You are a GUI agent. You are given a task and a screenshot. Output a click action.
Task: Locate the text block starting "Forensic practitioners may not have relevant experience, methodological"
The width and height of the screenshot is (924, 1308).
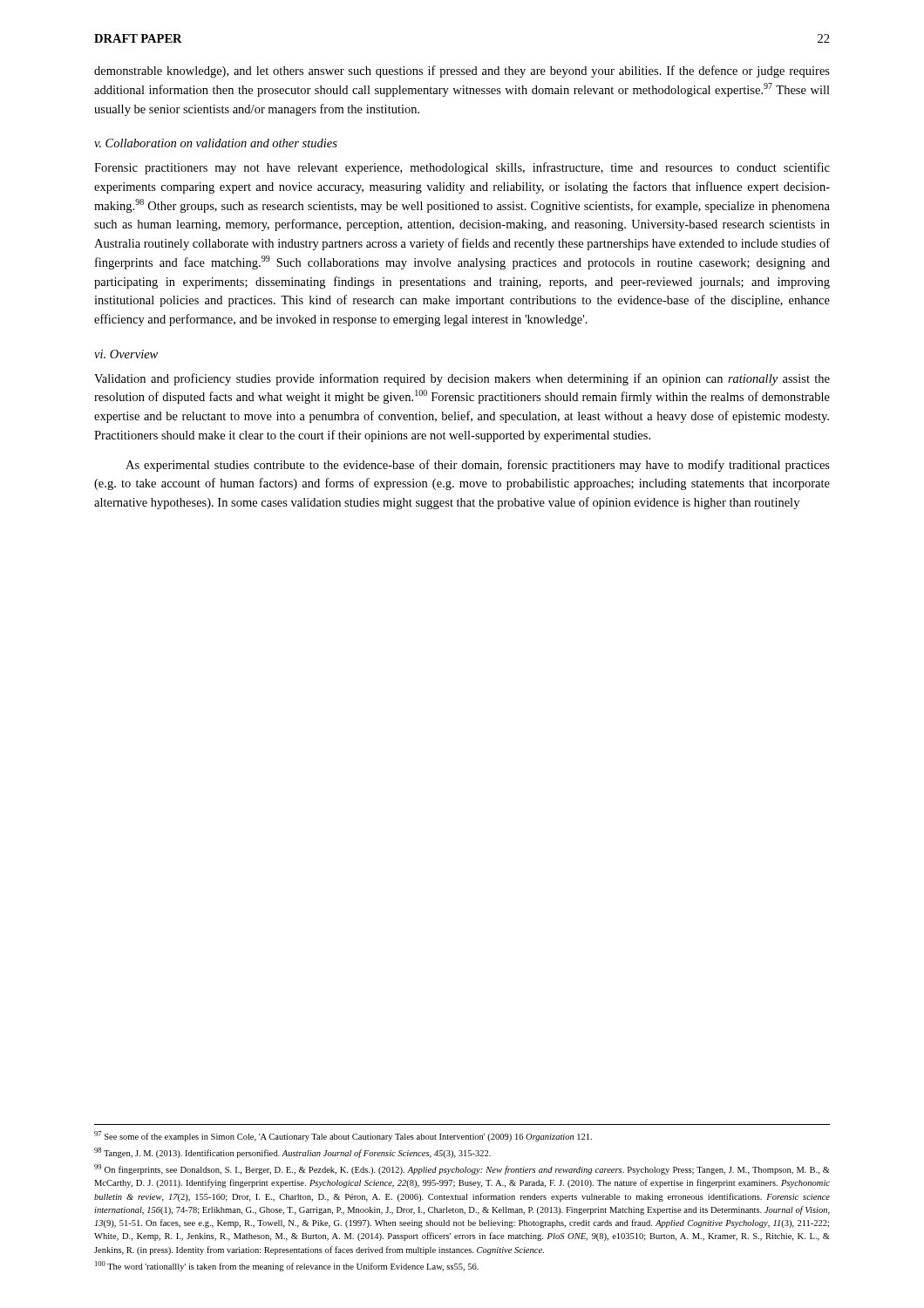click(462, 244)
